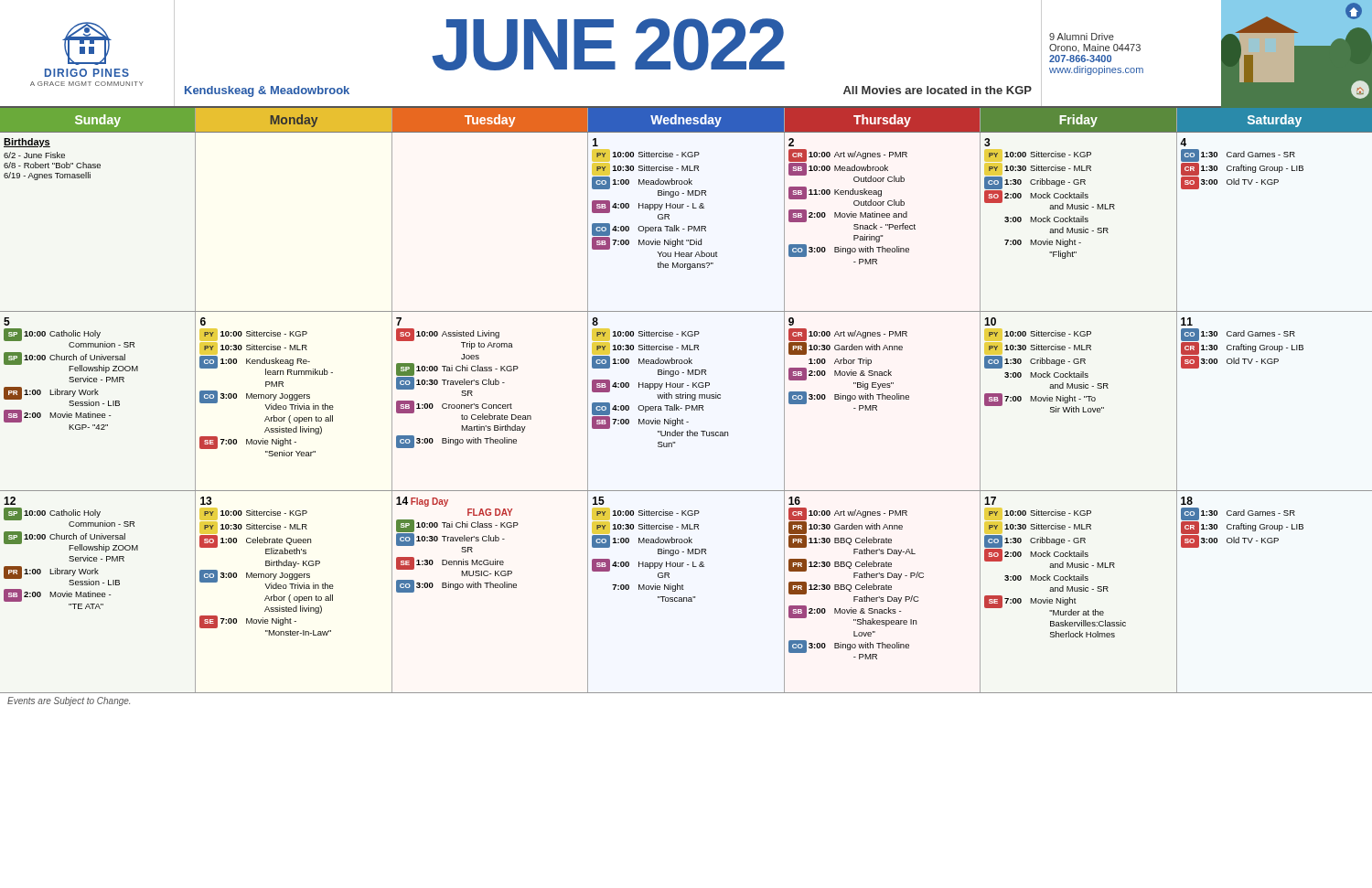1372x888 pixels.
Task: Locate the block of text that opens with "5 SP10:00Catholic Holy"
Action: click(x=98, y=374)
